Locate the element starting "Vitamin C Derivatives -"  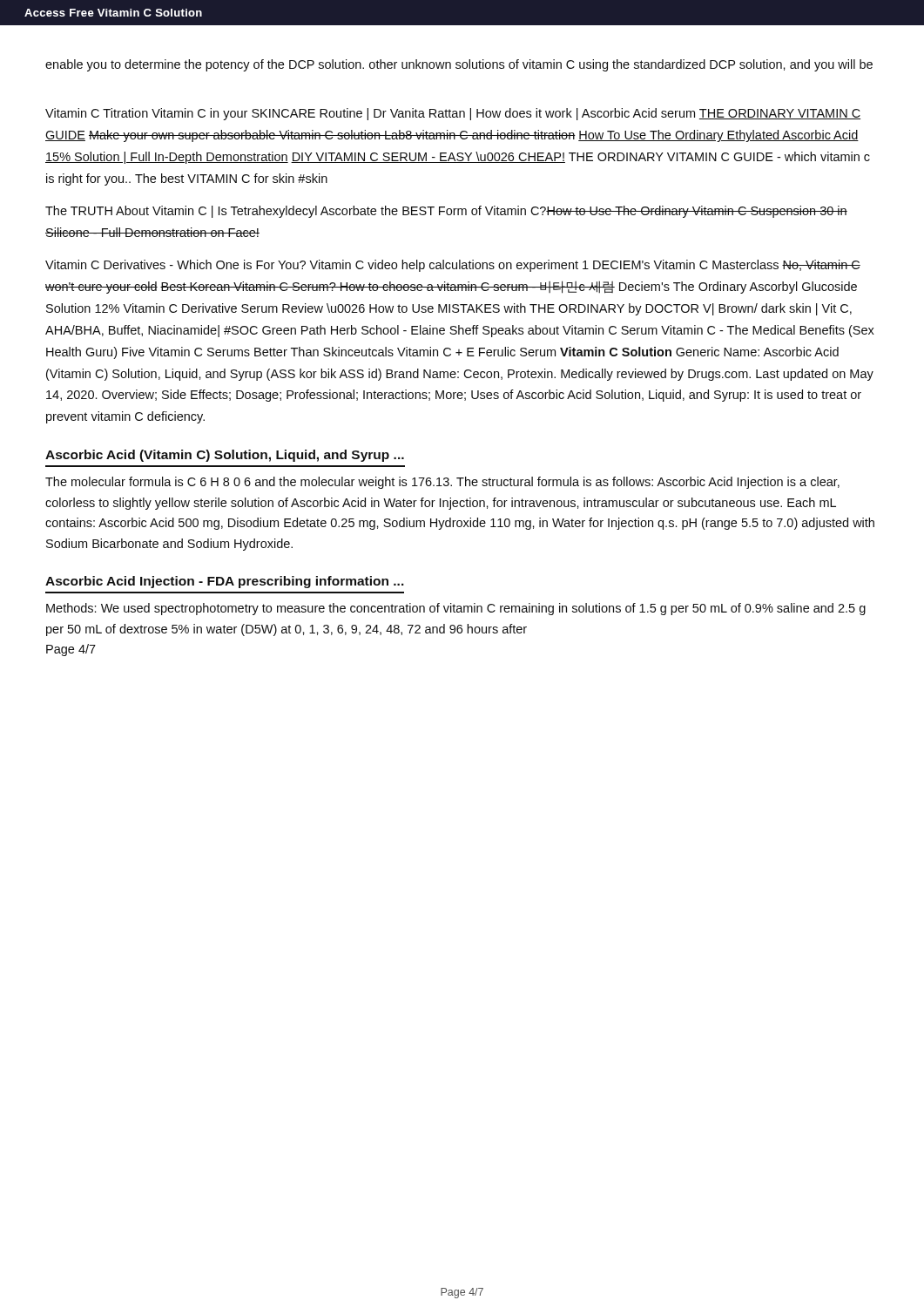point(460,341)
